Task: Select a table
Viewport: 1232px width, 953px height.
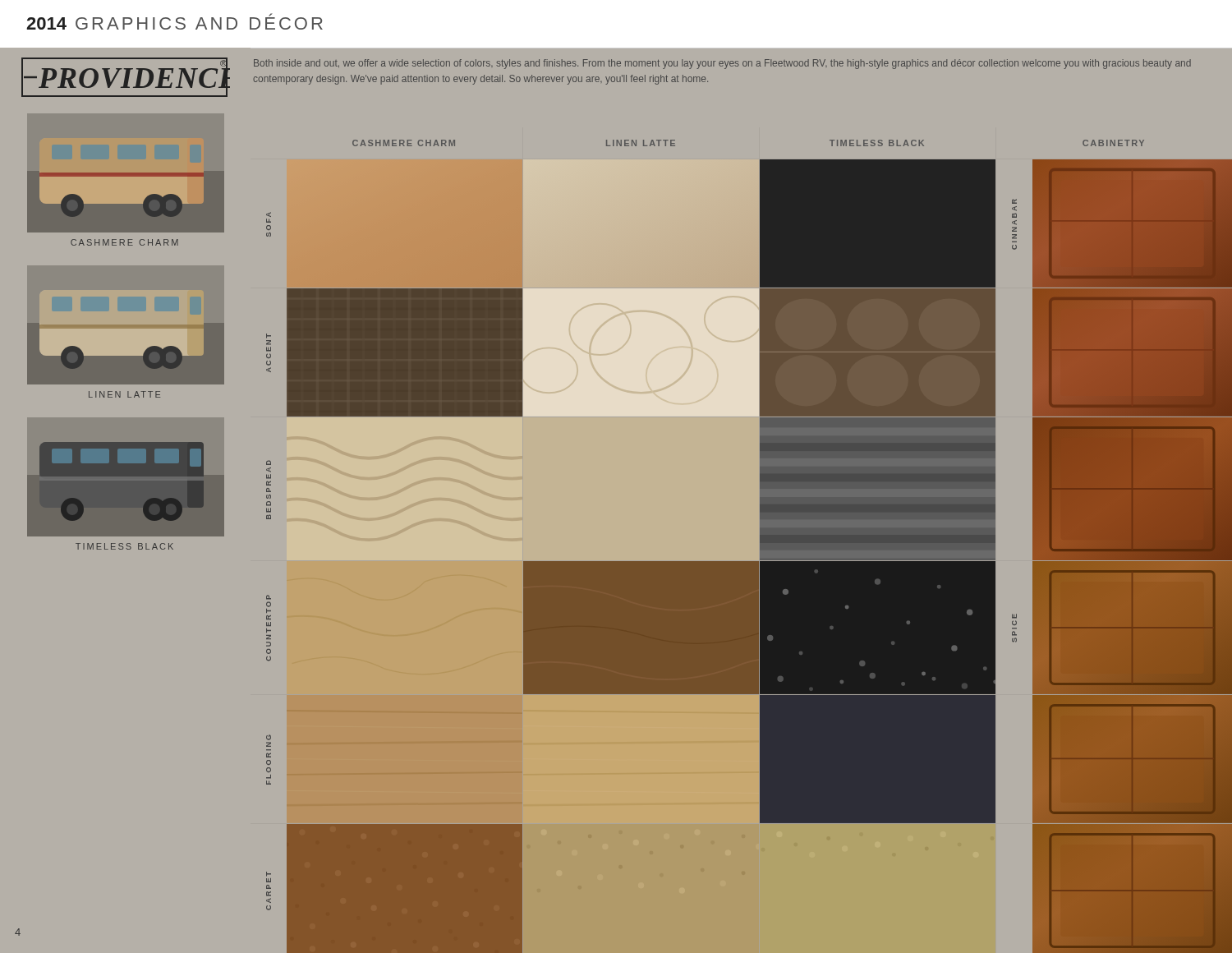Action: [741, 556]
